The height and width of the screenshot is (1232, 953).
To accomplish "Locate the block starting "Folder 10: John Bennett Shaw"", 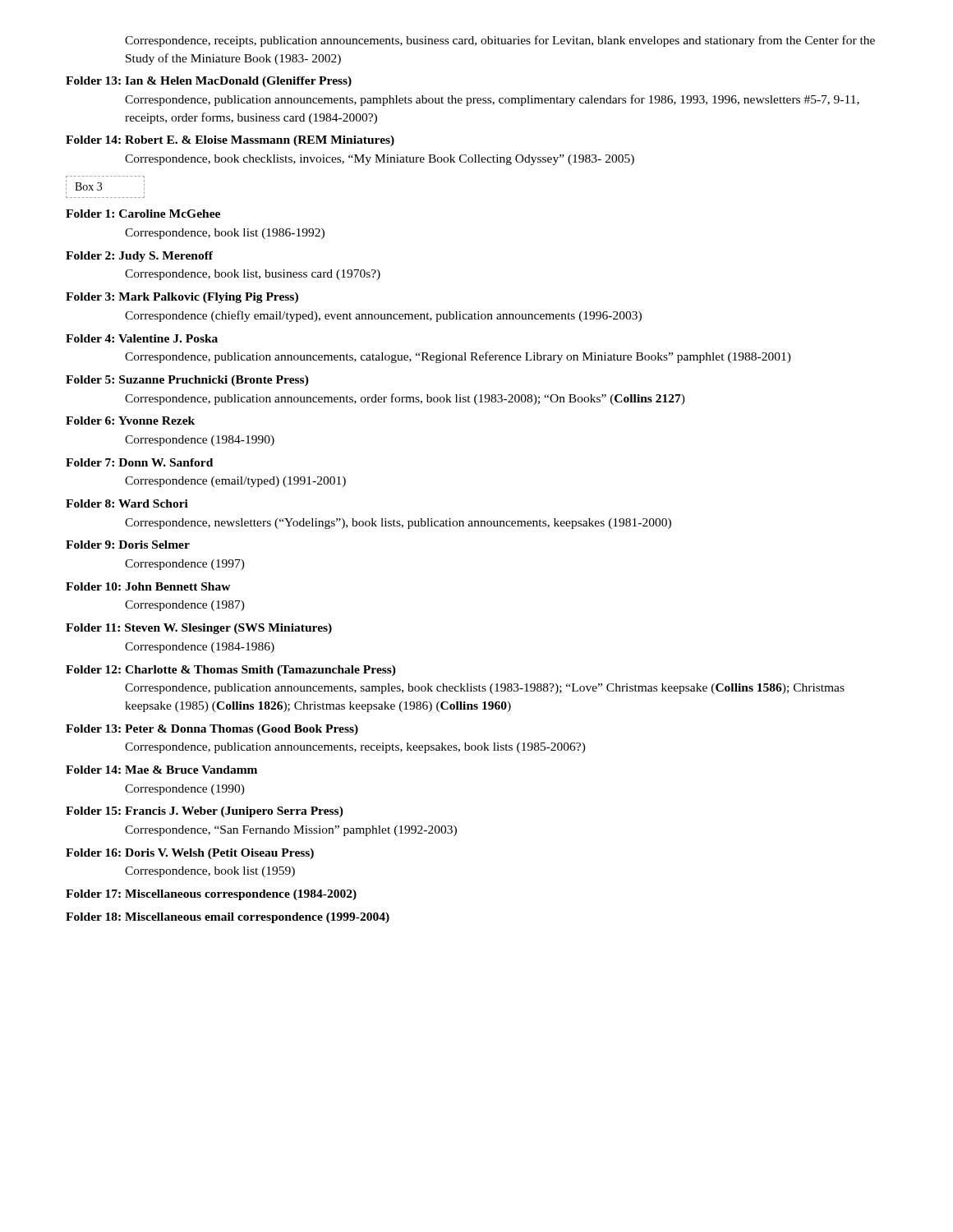I will [148, 586].
